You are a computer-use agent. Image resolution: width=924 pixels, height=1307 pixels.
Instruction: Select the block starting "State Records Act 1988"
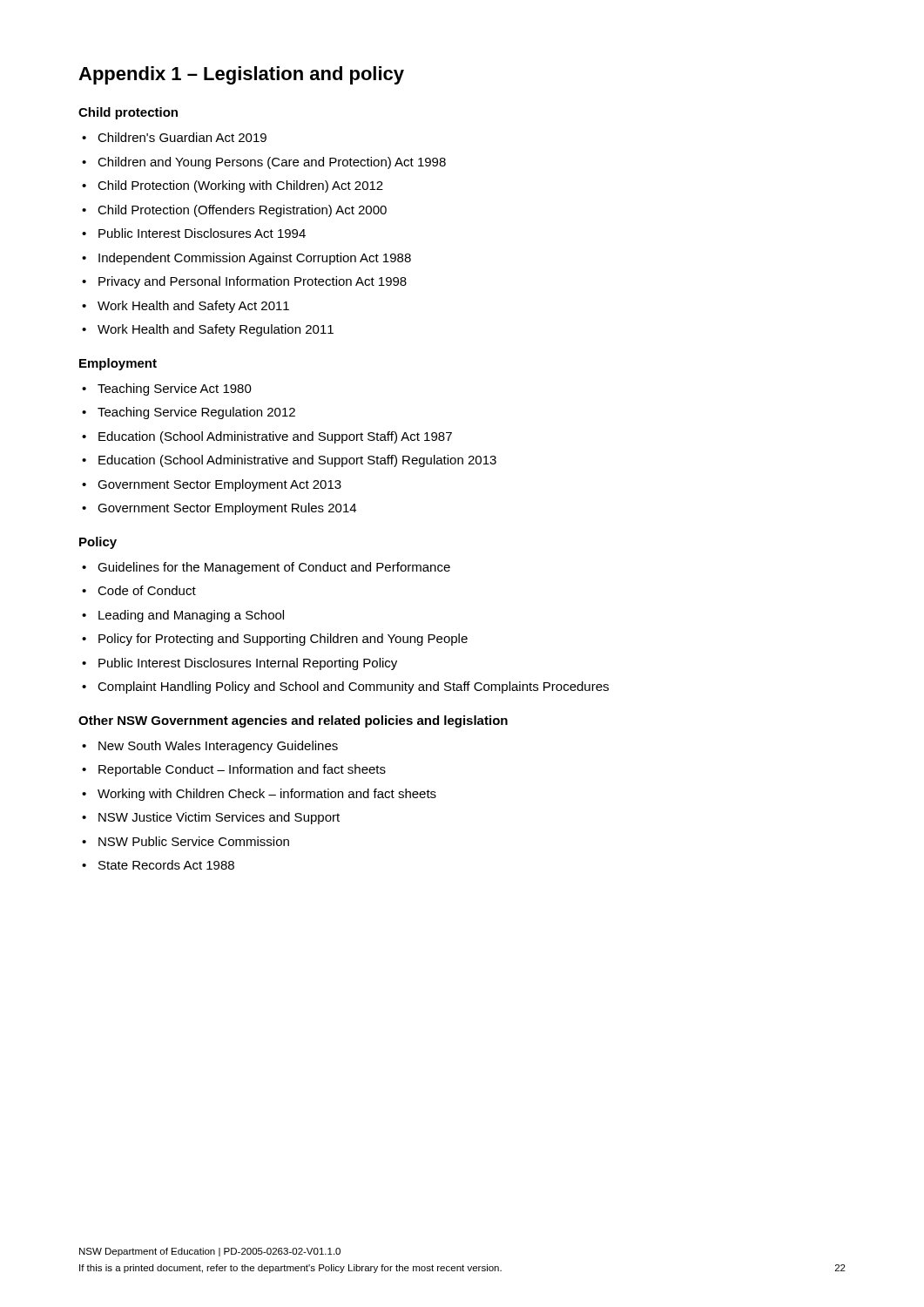(x=166, y=865)
